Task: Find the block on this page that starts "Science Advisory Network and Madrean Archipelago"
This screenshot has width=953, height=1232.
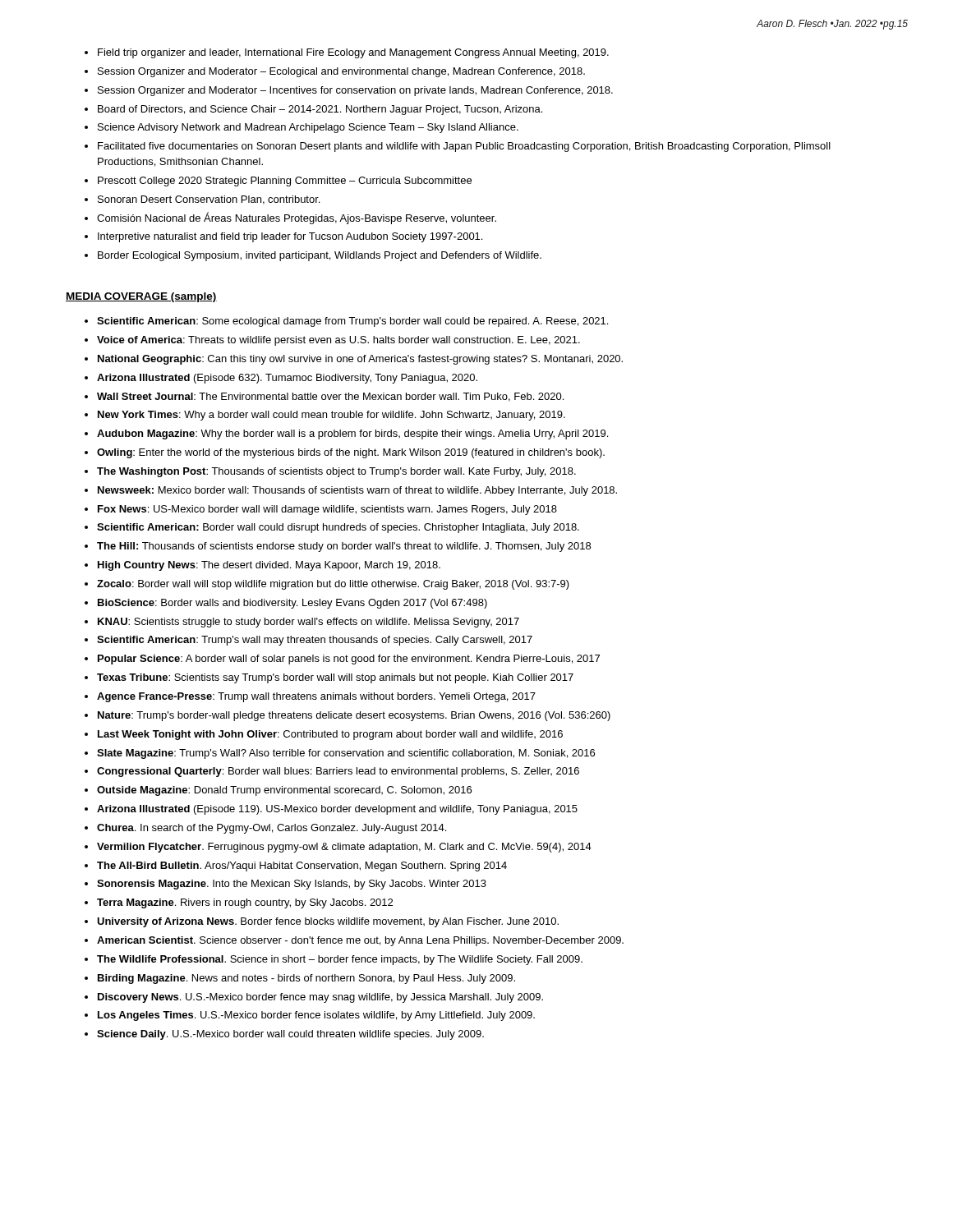Action: pos(308,127)
